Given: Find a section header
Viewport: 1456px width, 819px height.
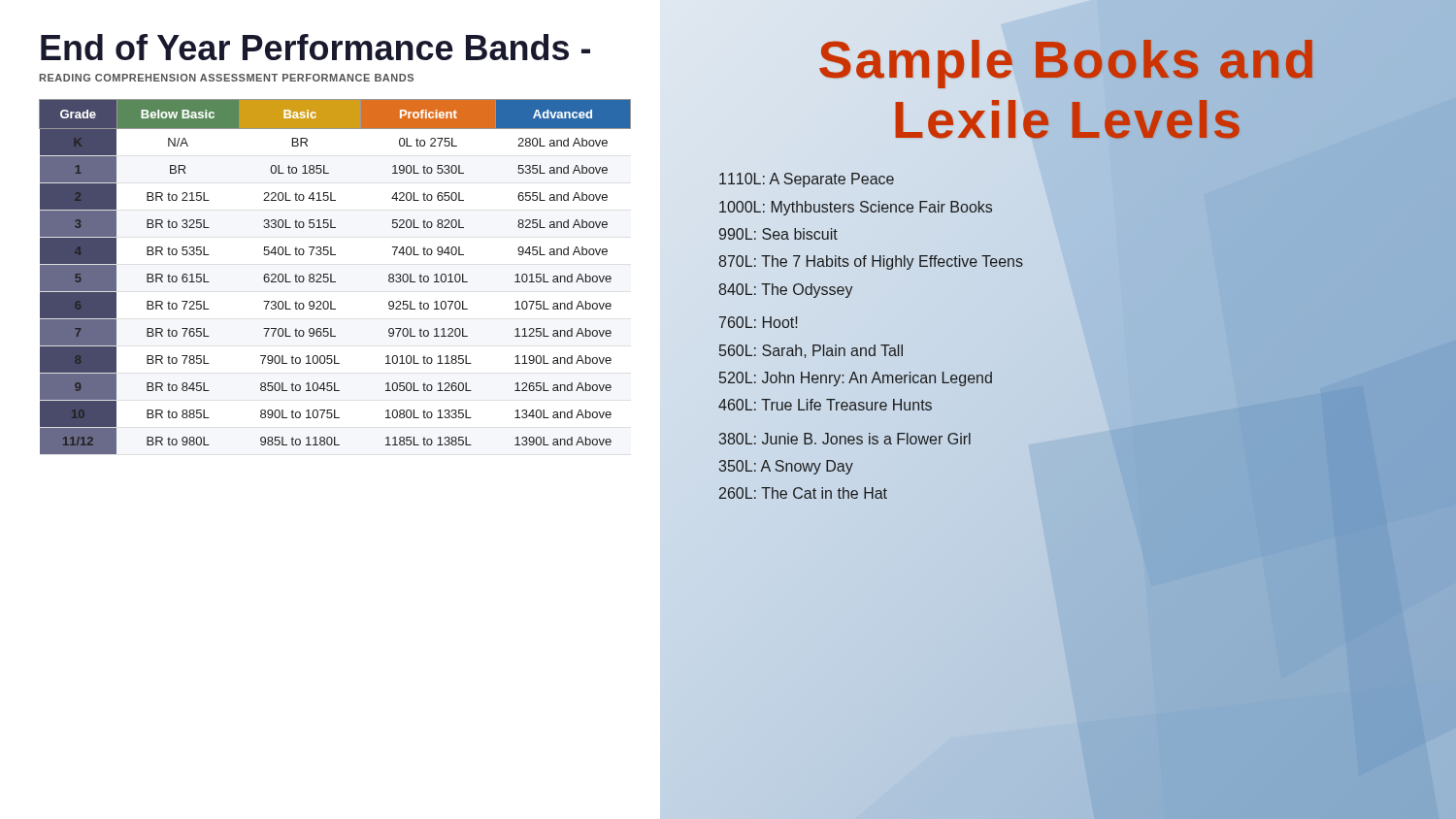Looking at the screenshot, I should coord(227,77).
